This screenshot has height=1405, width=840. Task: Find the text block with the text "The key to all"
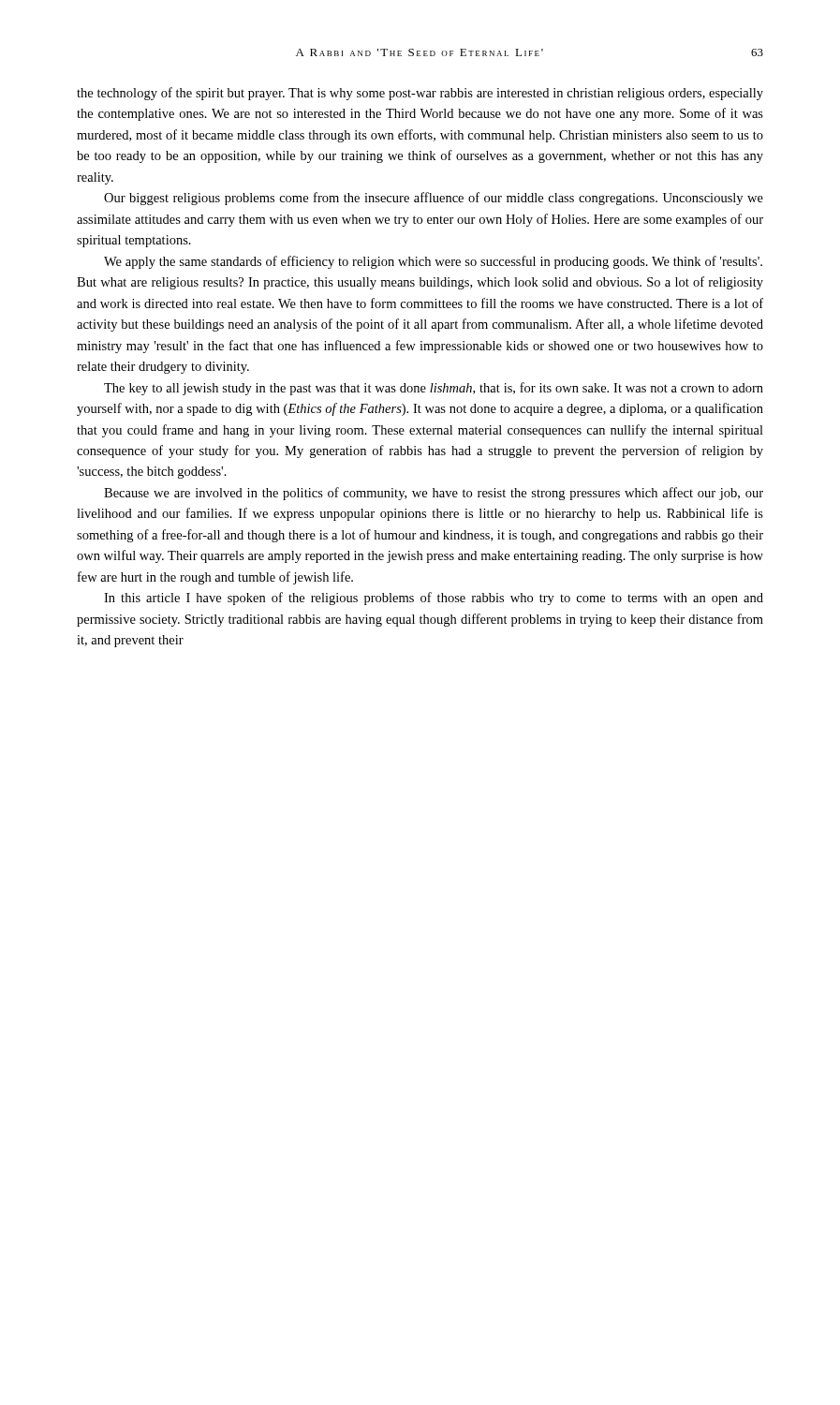(420, 430)
